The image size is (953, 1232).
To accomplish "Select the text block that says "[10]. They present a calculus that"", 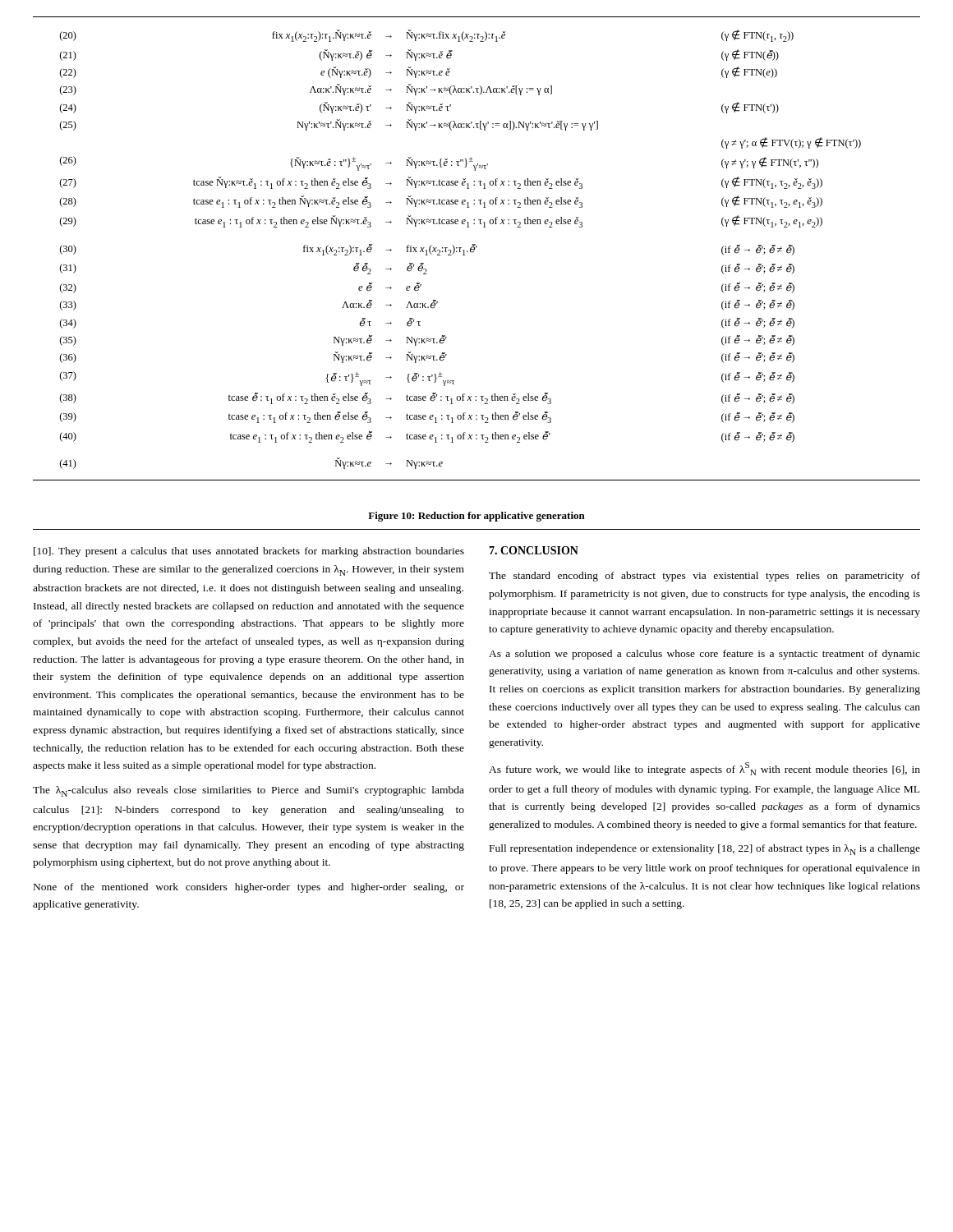I will tap(249, 658).
